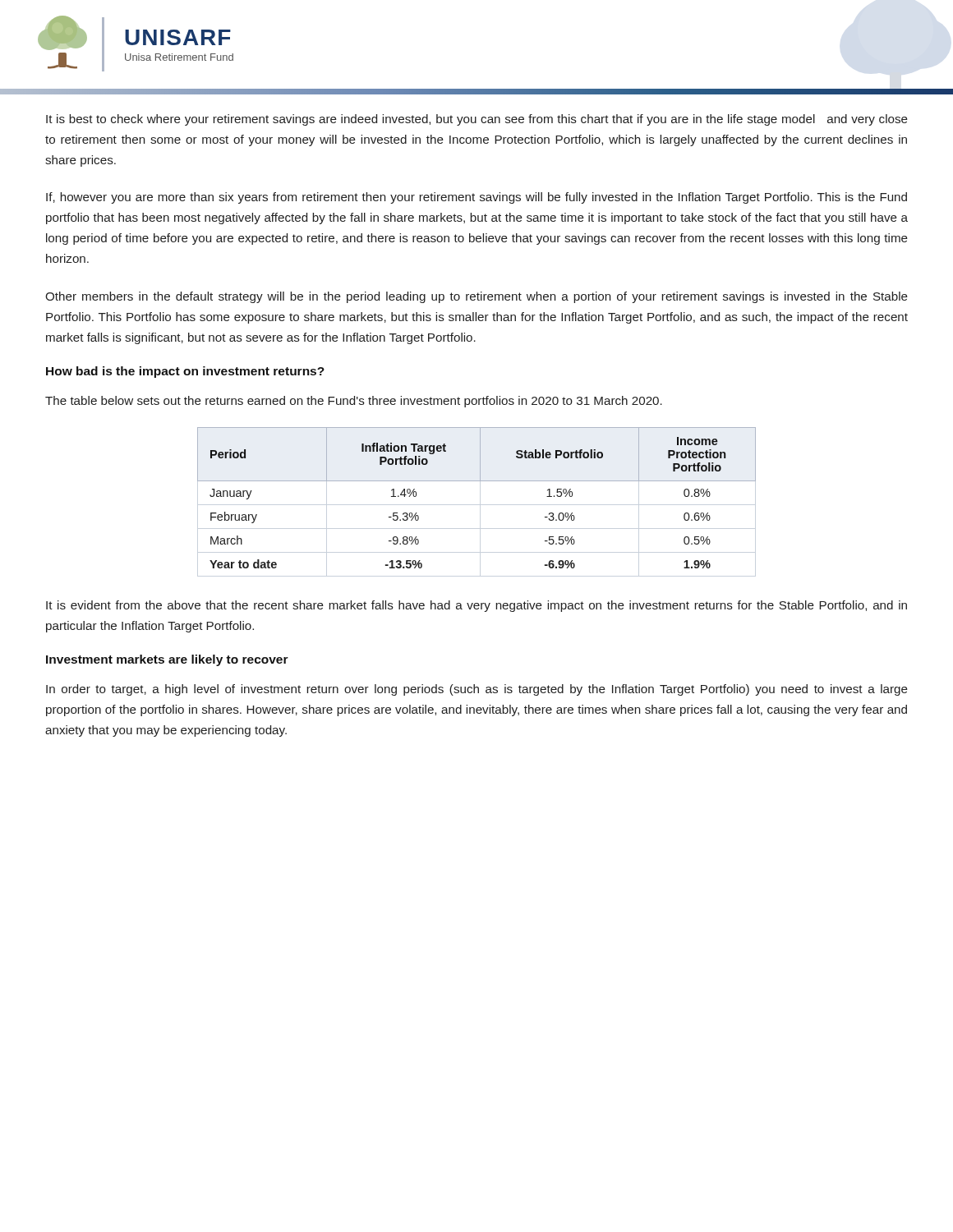Click a table
This screenshot has height=1232, width=953.
tap(476, 502)
